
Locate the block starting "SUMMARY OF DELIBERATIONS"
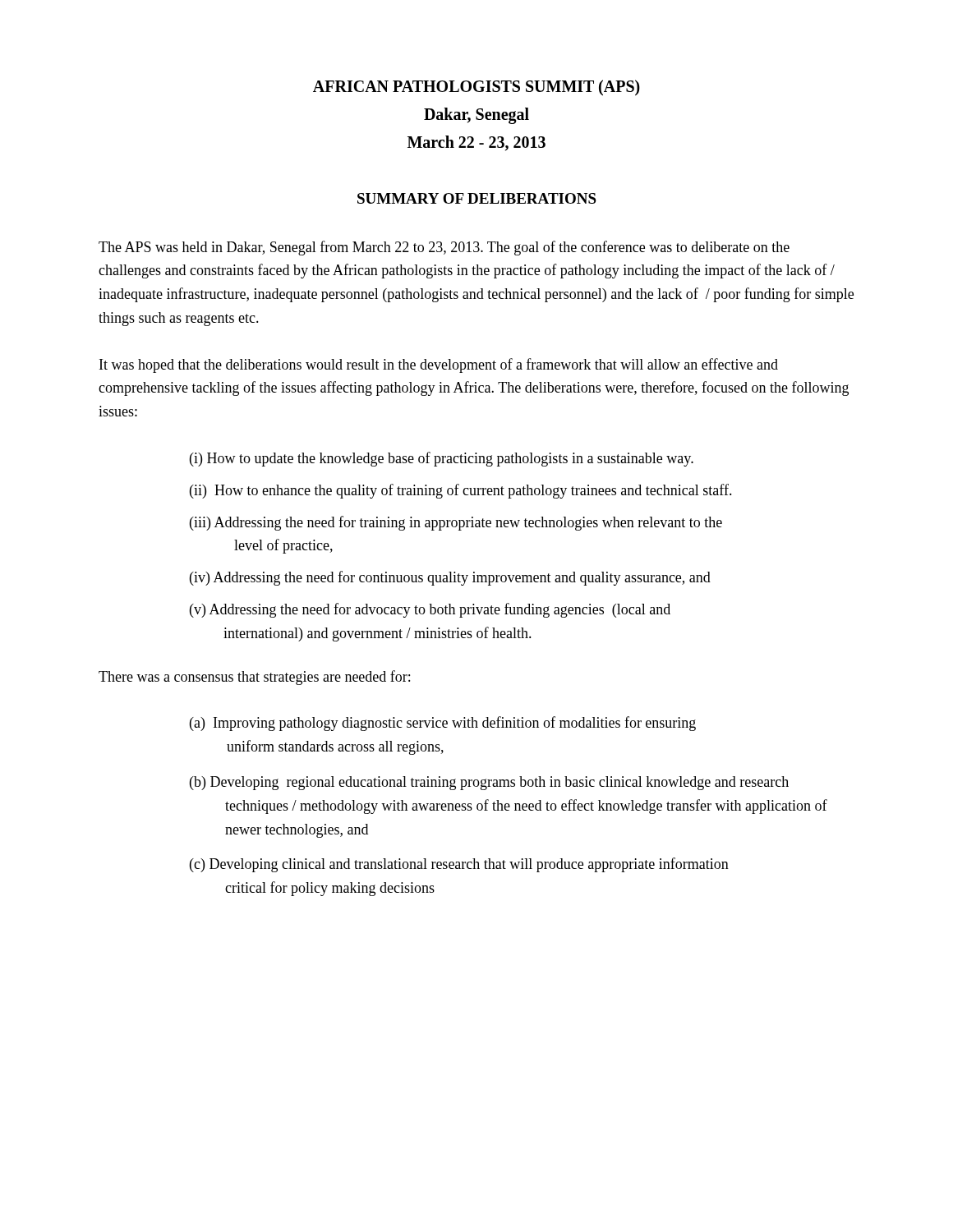pyautogui.click(x=476, y=198)
